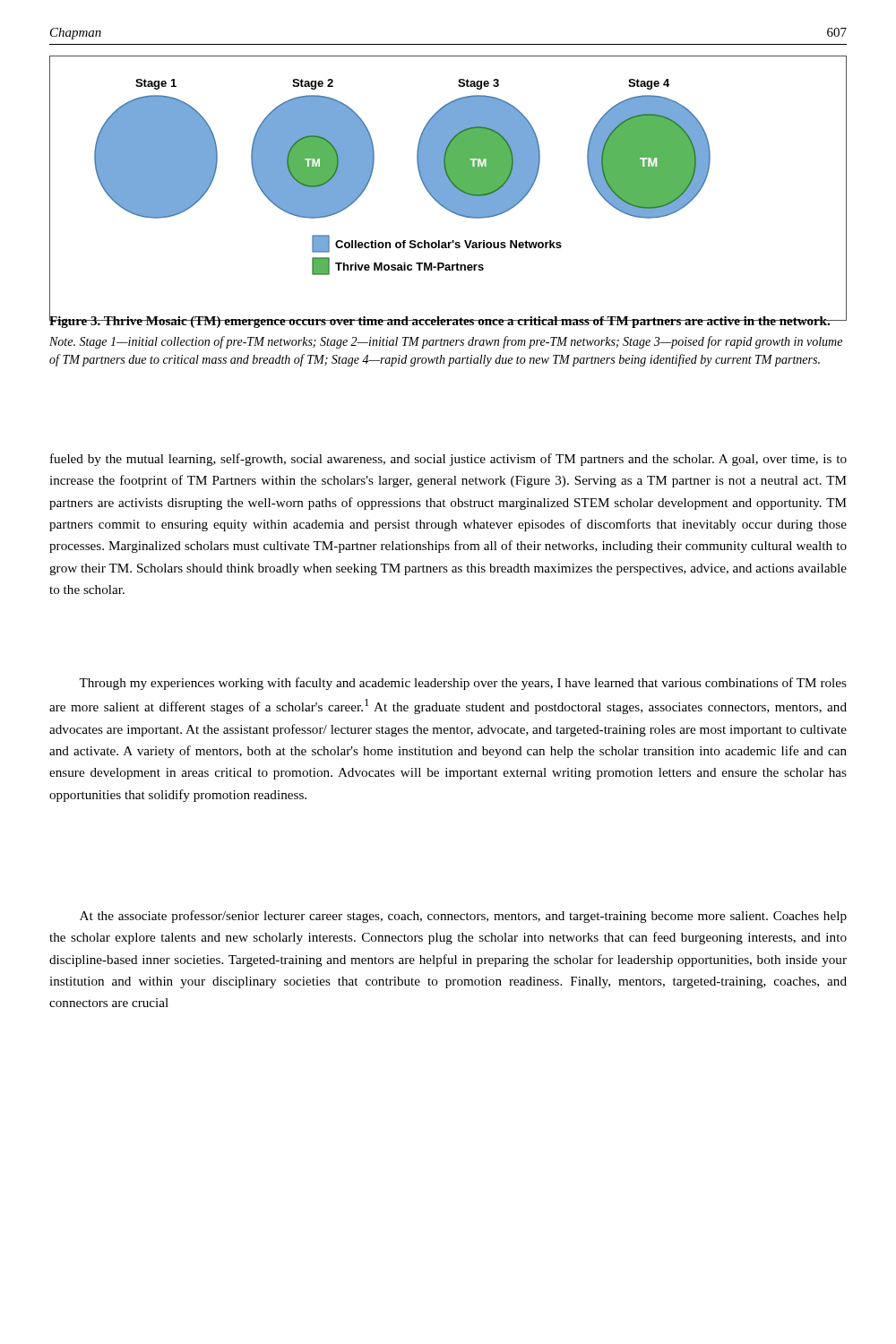896x1344 pixels.
Task: Point to the passage starting "Figure 3. Thrive Mosaic (TM) emergence"
Action: coord(448,341)
